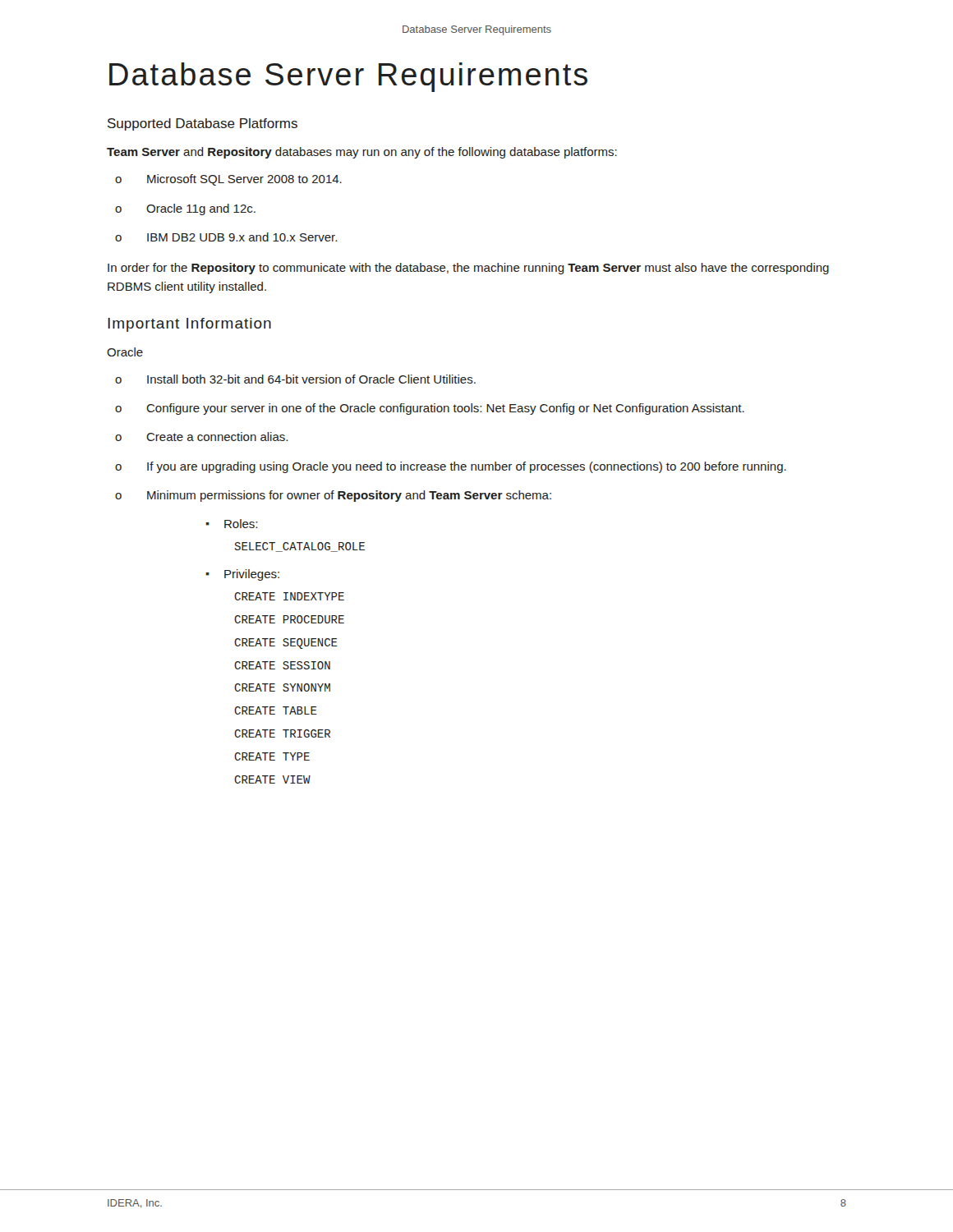Navigate to the element starting "▪ Privileges:"

[243, 574]
